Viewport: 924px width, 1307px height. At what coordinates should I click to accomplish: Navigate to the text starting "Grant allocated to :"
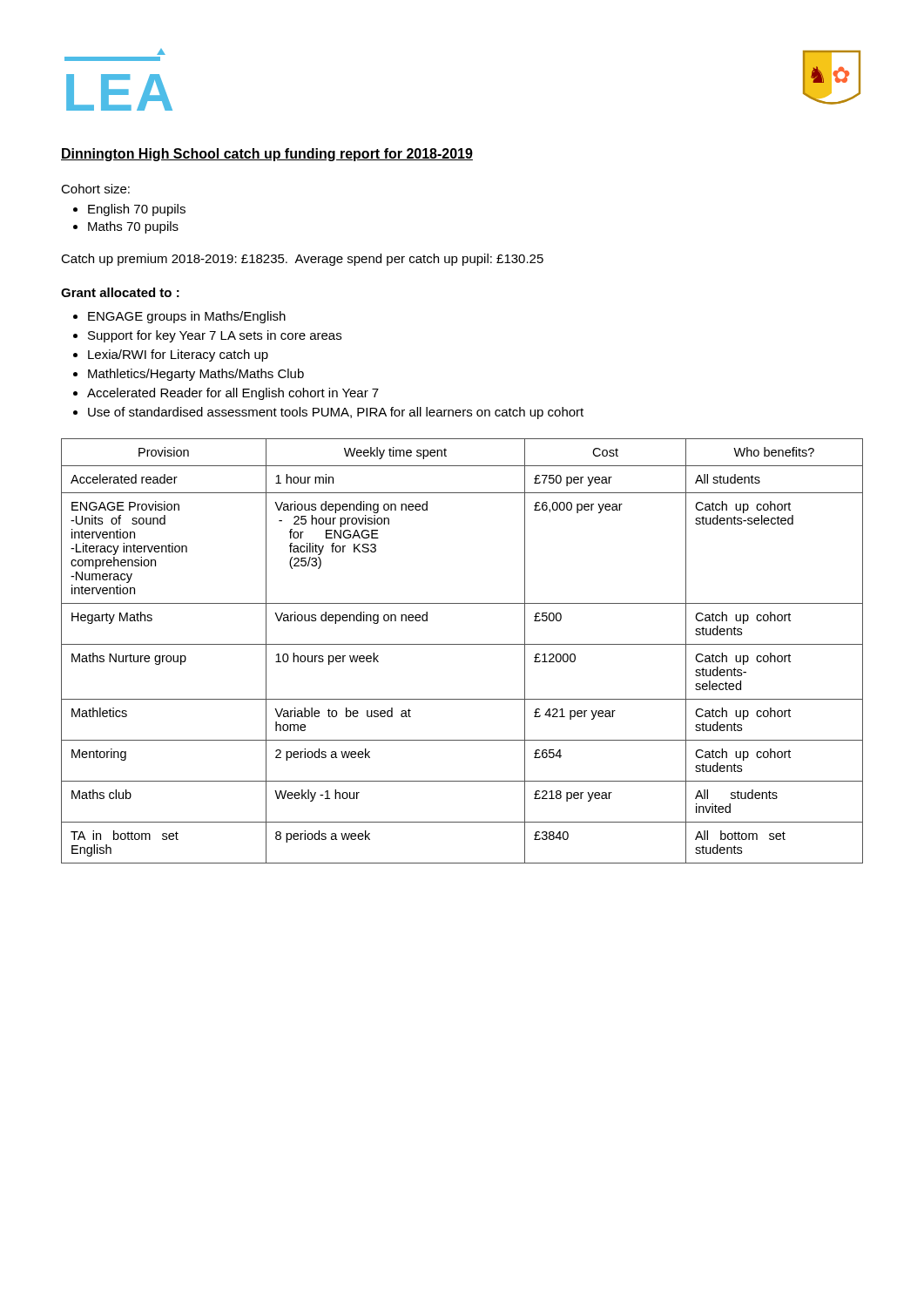point(120,292)
